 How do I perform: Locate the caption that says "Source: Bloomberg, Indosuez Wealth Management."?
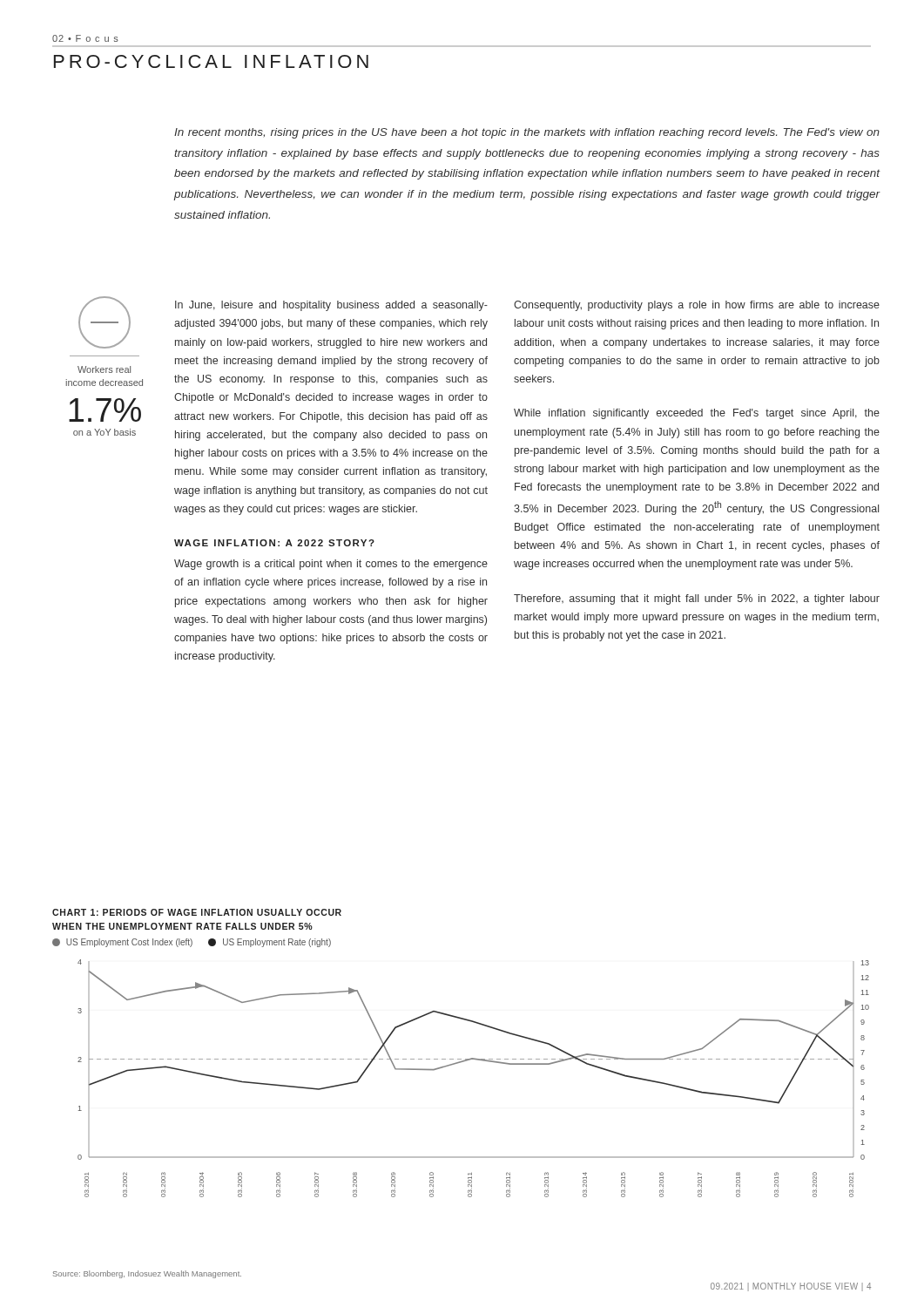tap(147, 1273)
